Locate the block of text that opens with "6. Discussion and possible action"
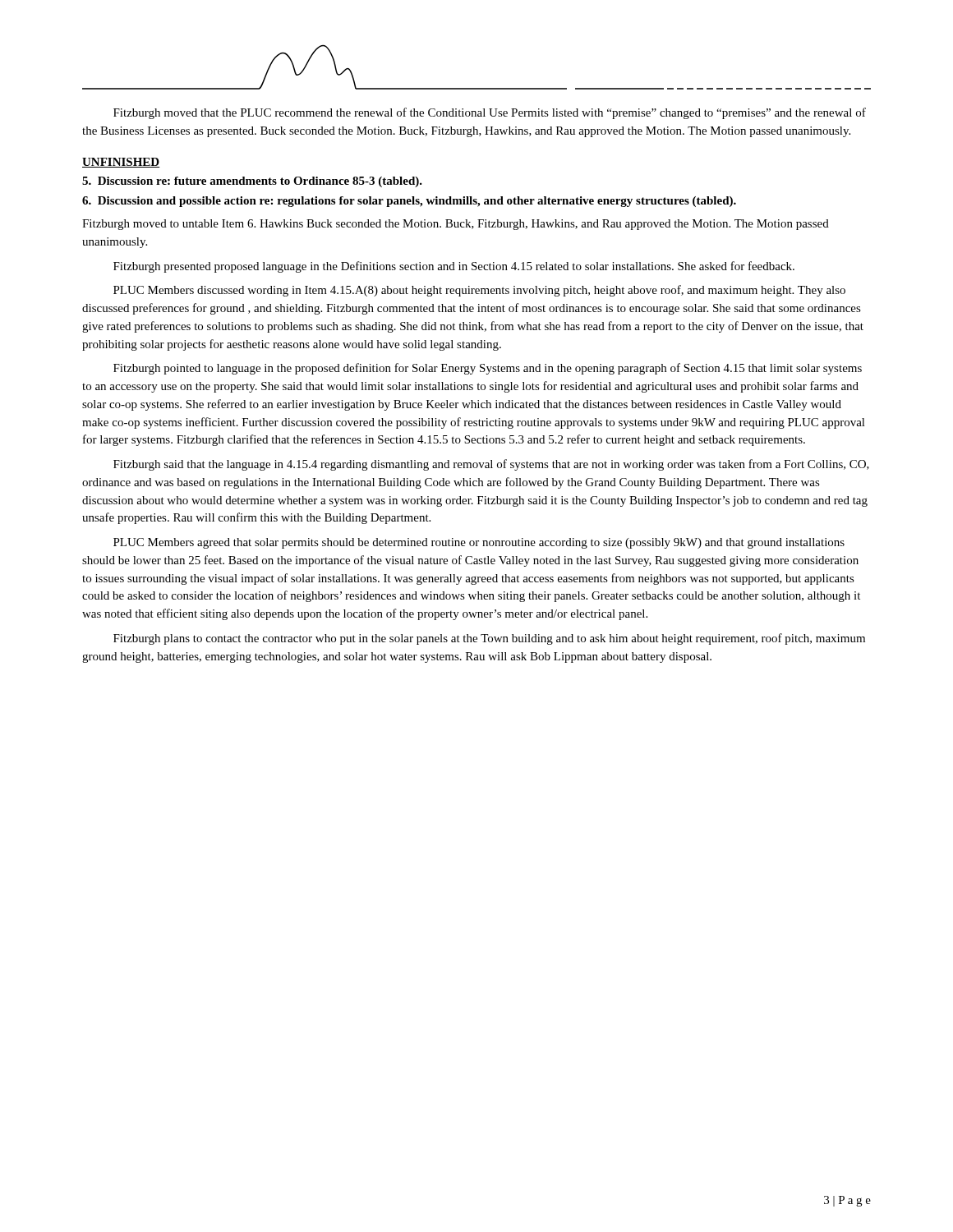Viewport: 953px width, 1232px height. pos(409,201)
